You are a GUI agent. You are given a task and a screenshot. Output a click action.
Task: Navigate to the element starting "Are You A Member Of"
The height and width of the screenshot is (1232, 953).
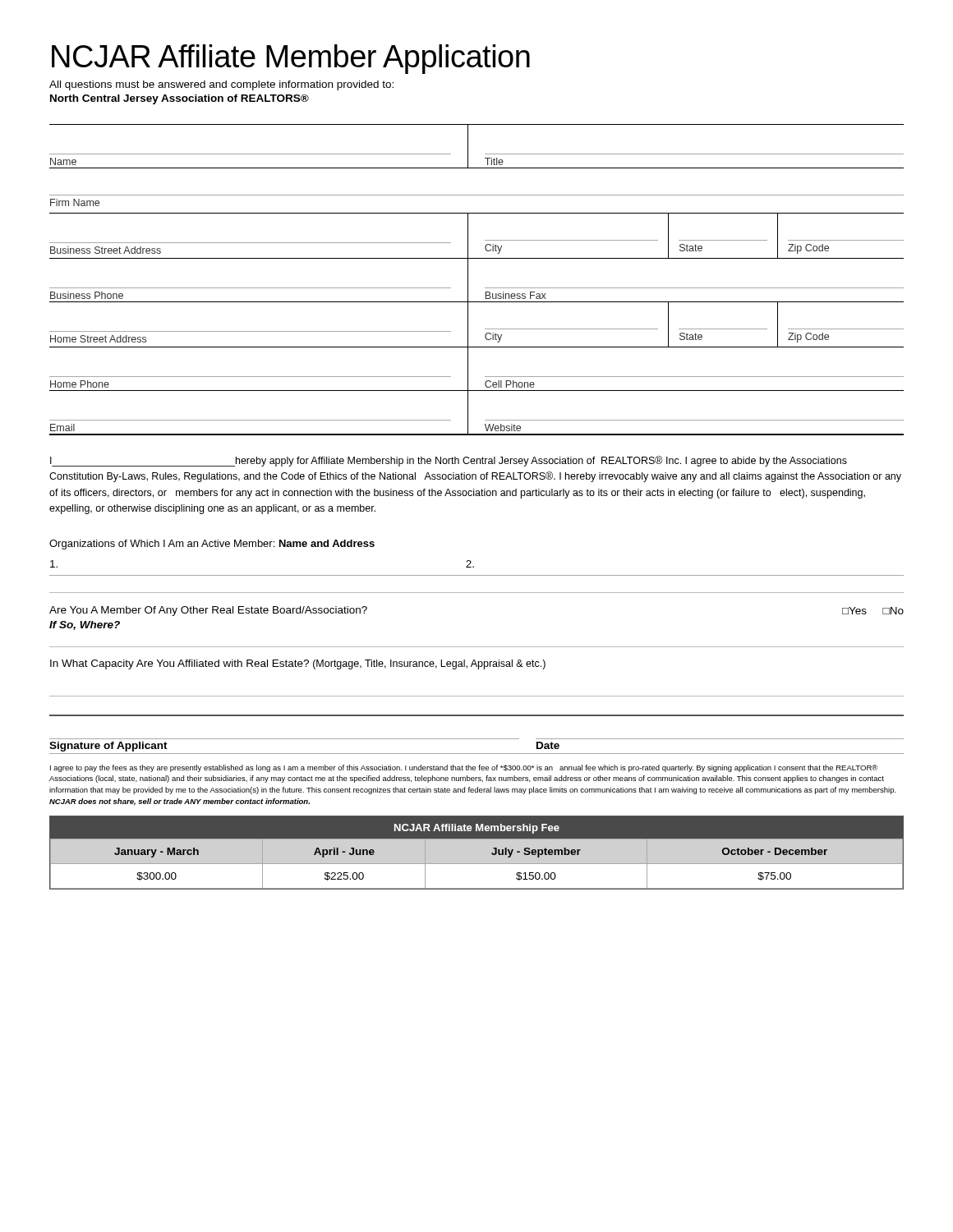point(207,610)
